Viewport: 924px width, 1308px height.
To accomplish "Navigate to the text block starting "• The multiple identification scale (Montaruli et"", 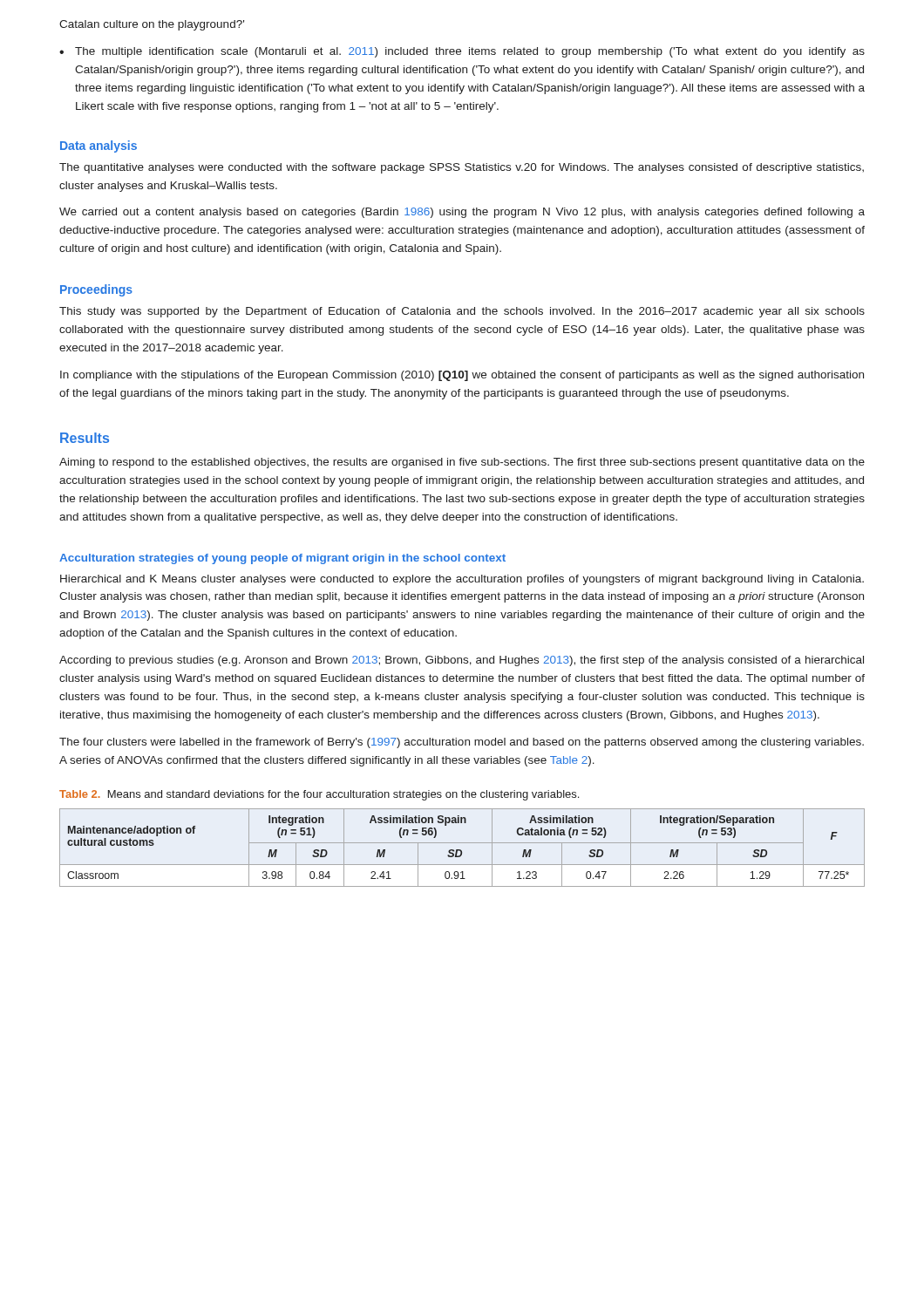I will tap(462, 79).
